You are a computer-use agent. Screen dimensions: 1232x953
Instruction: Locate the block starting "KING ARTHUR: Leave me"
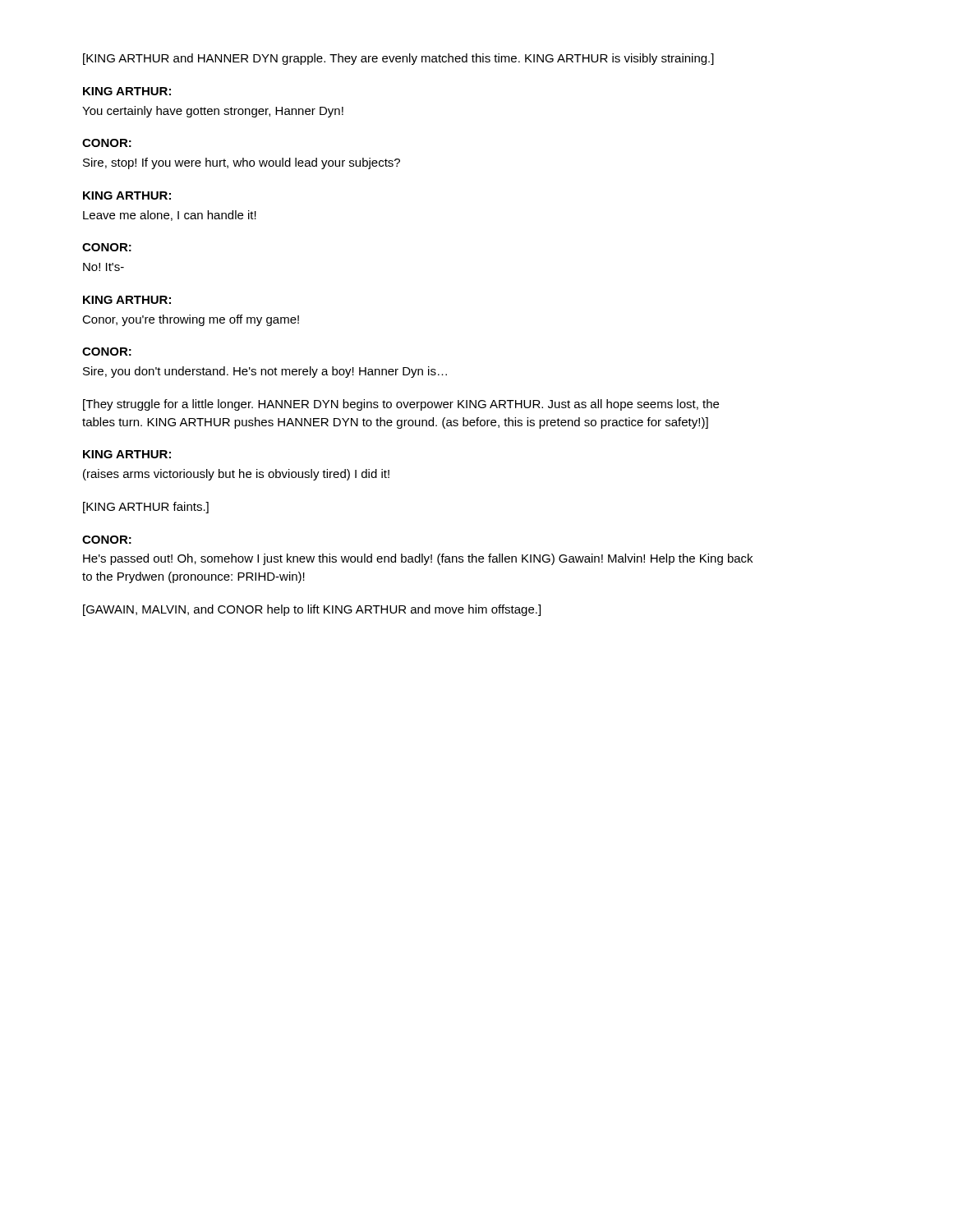click(x=127, y=195)
